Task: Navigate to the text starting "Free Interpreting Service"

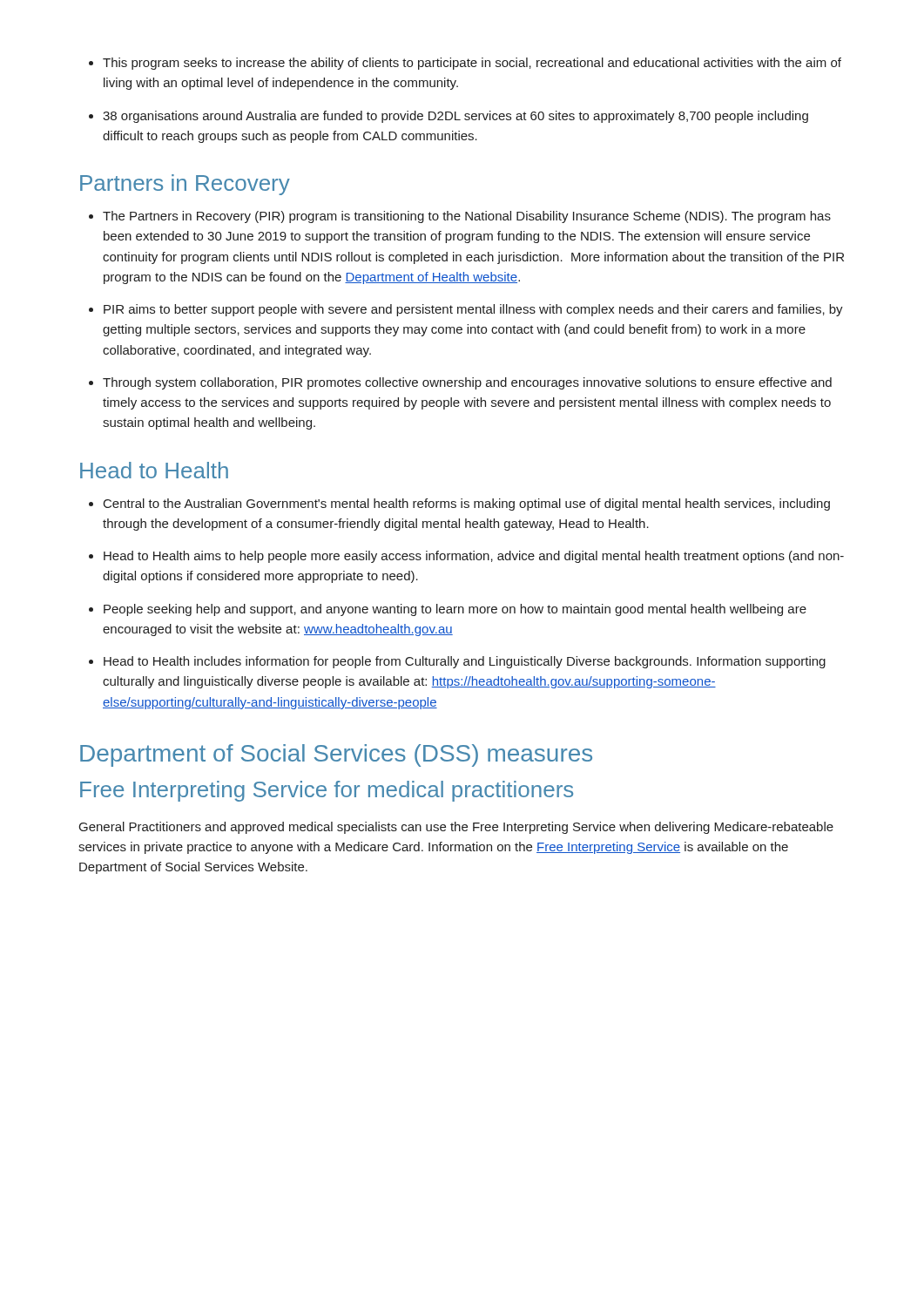Action: (462, 790)
